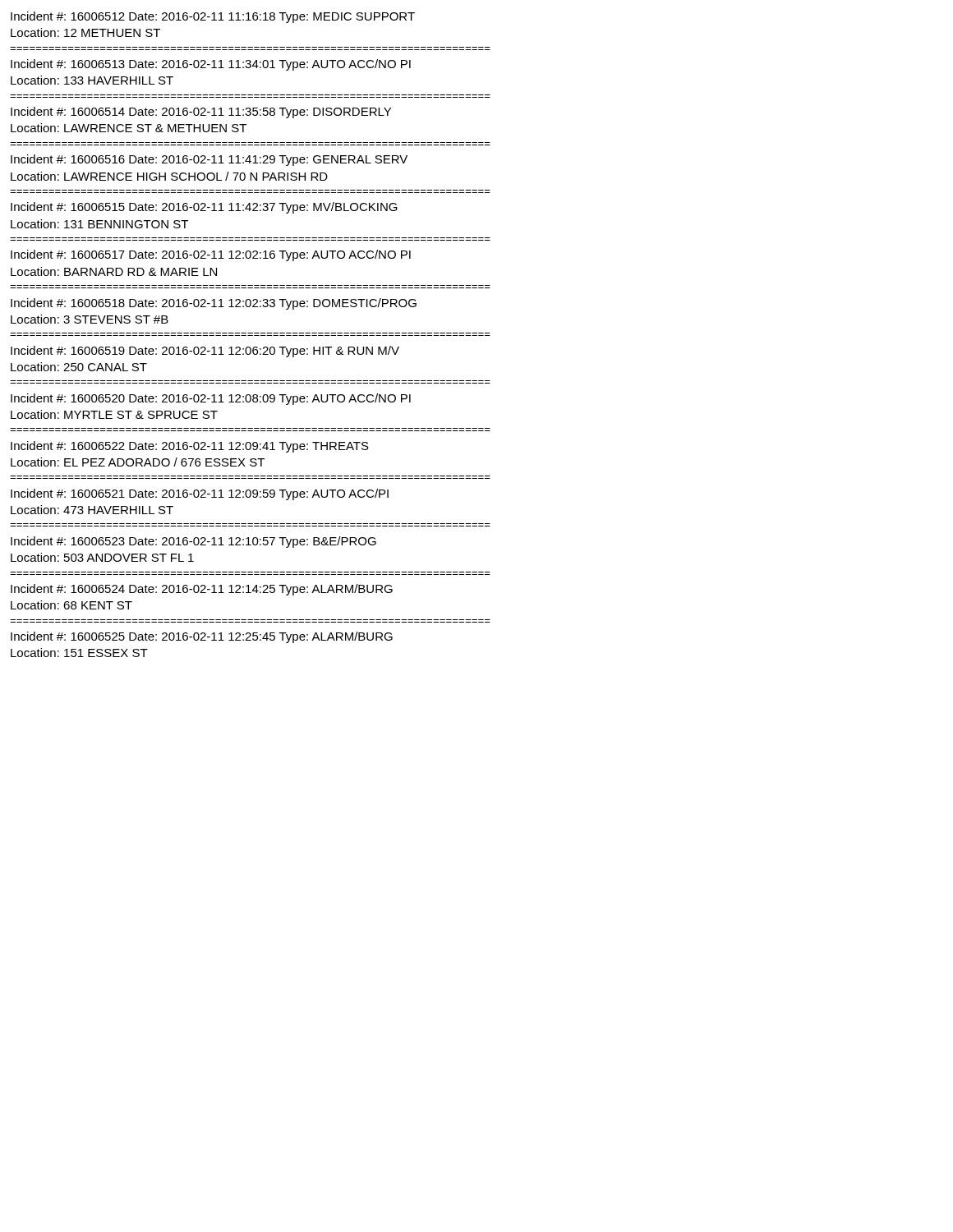Select the list item that says "Incident #: 16006515 Date: 2016-02-11 11:42:37 Type:"
This screenshot has width=953, height=1232.
[204, 208]
